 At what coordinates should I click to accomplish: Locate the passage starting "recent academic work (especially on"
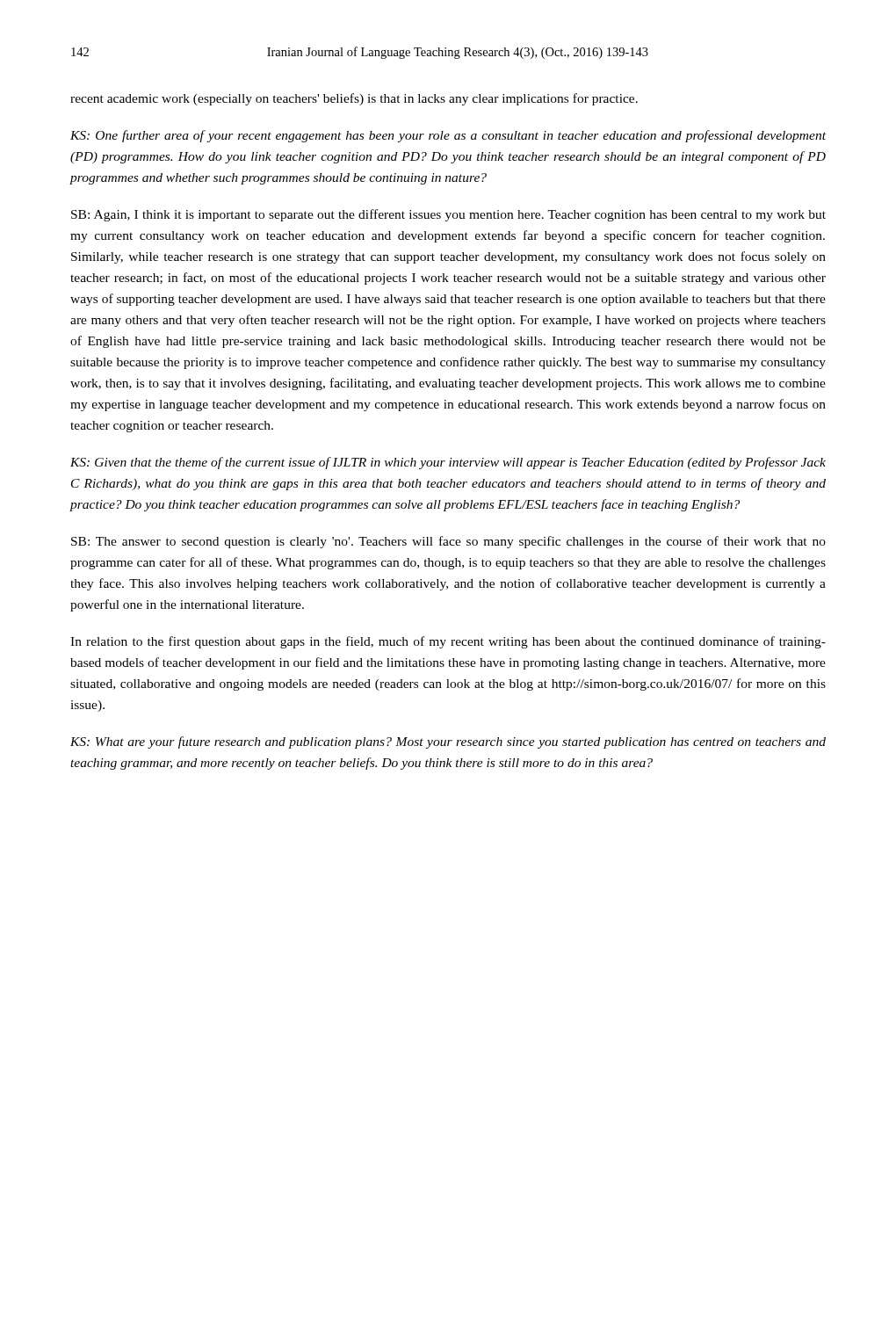point(354,98)
